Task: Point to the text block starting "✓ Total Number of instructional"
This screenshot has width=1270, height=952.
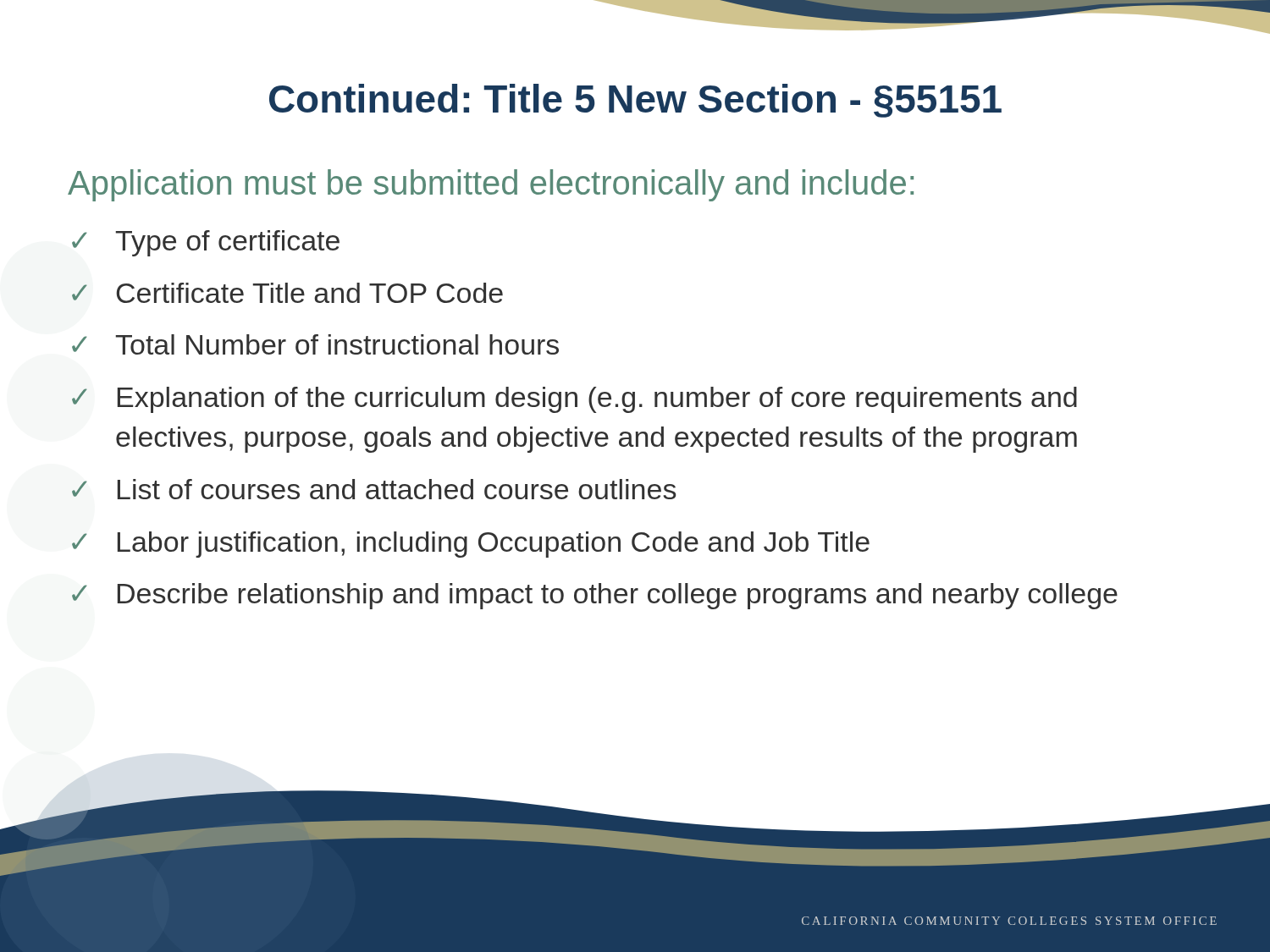Action: [314, 345]
